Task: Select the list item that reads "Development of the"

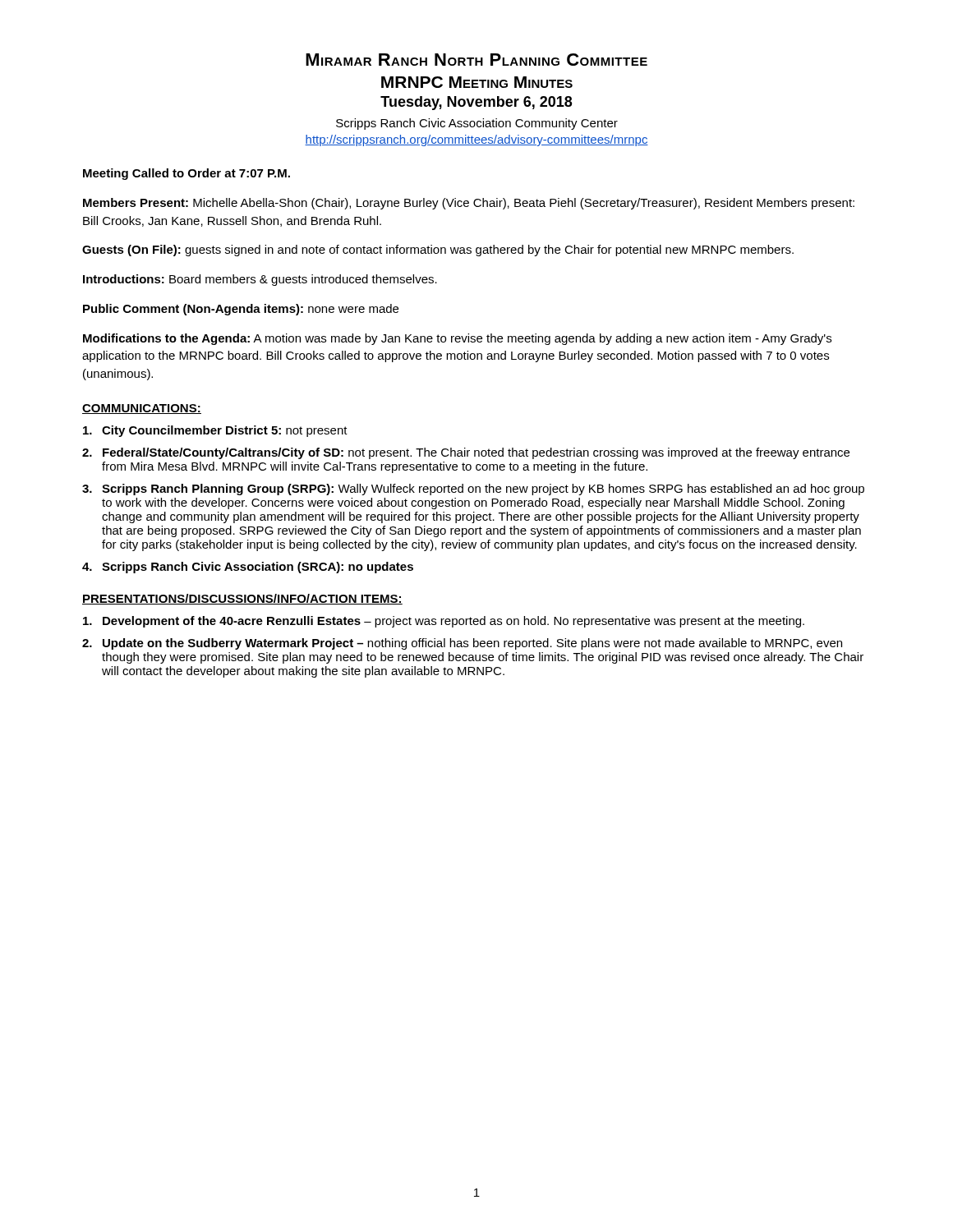Action: coord(476,620)
